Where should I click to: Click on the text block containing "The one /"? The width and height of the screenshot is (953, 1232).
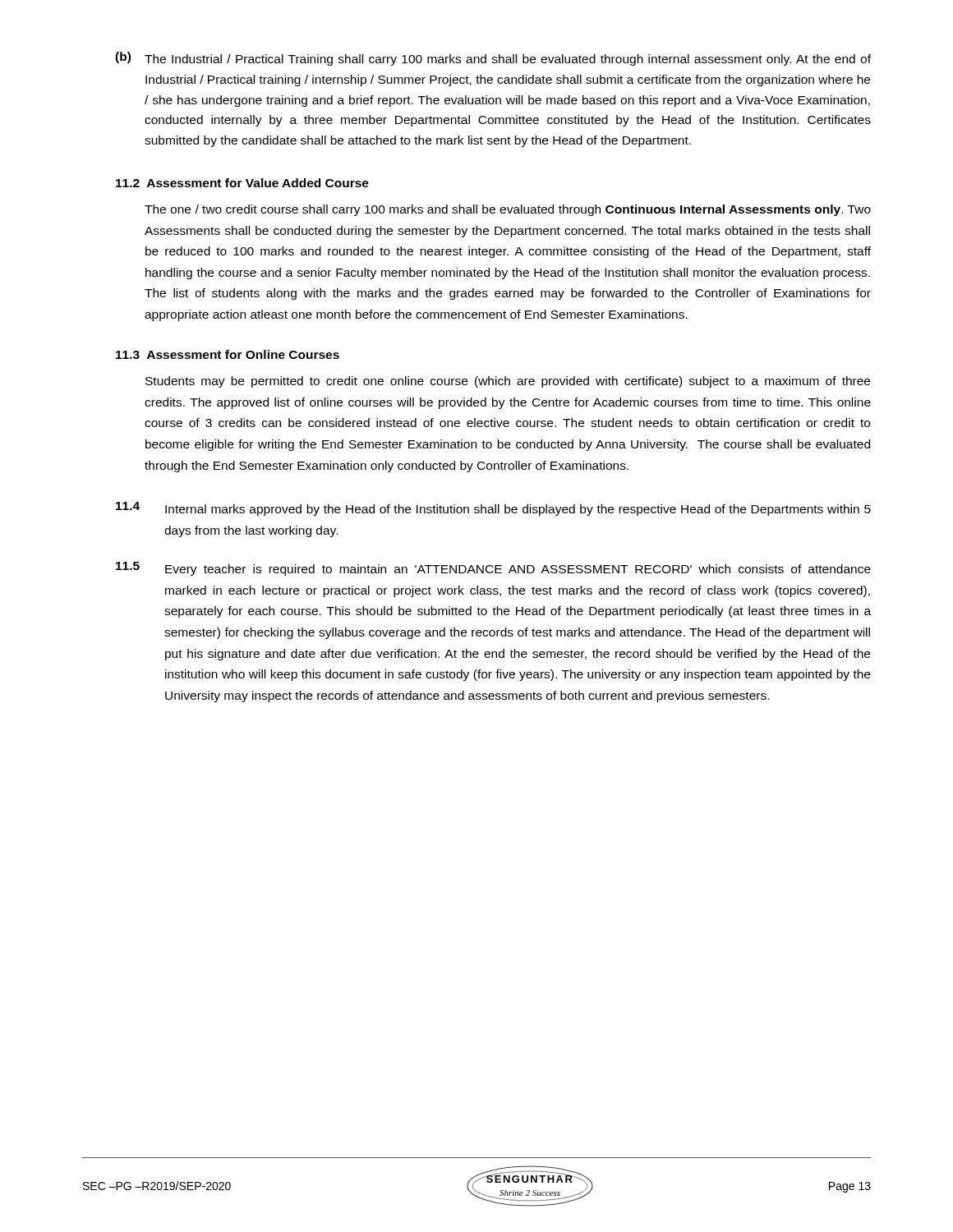tap(508, 261)
